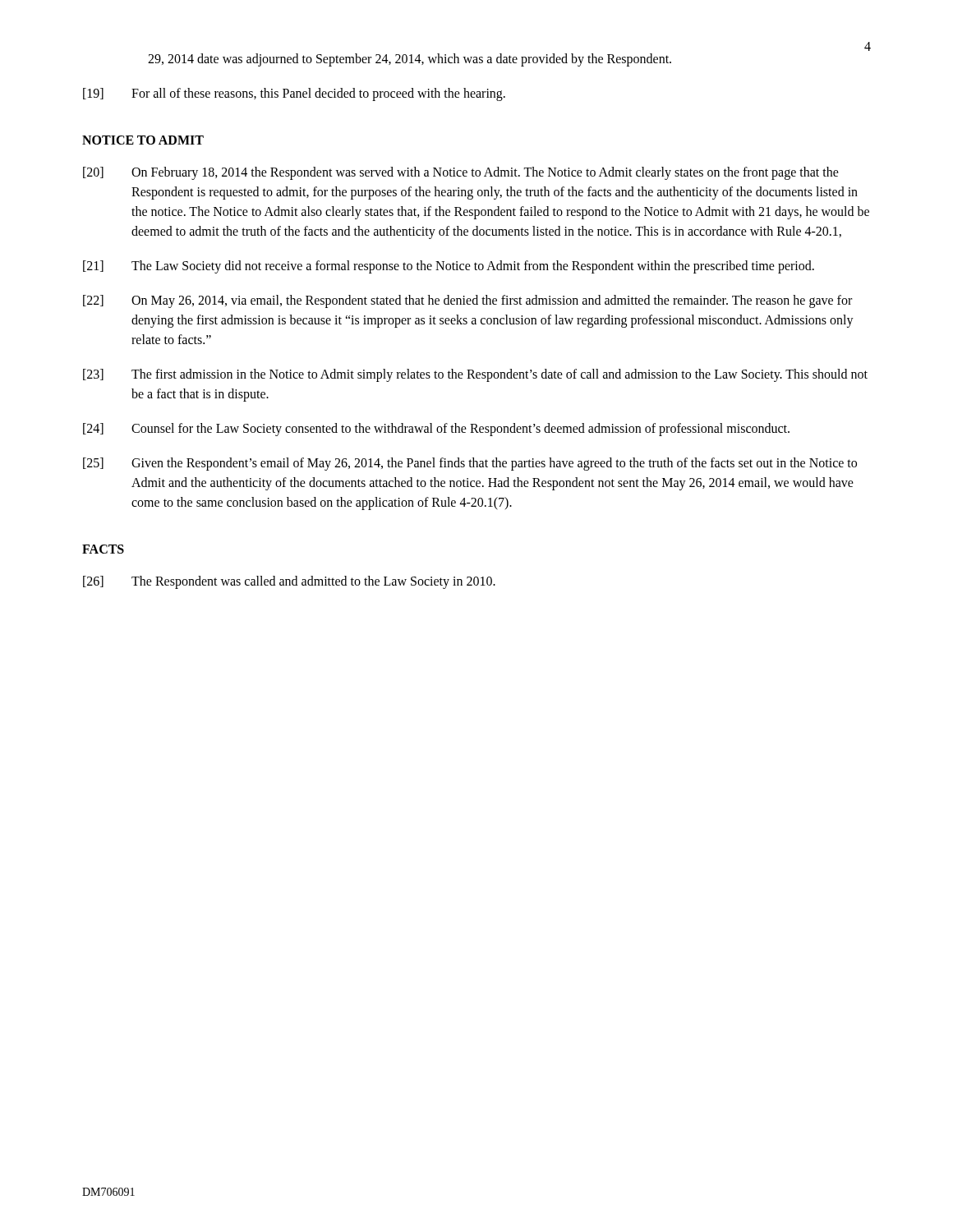Locate the element starting "[25] Given the Respondent’s email of May 26,"
Viewport: 953px width, 1232px height.
(x=476, y=483)
